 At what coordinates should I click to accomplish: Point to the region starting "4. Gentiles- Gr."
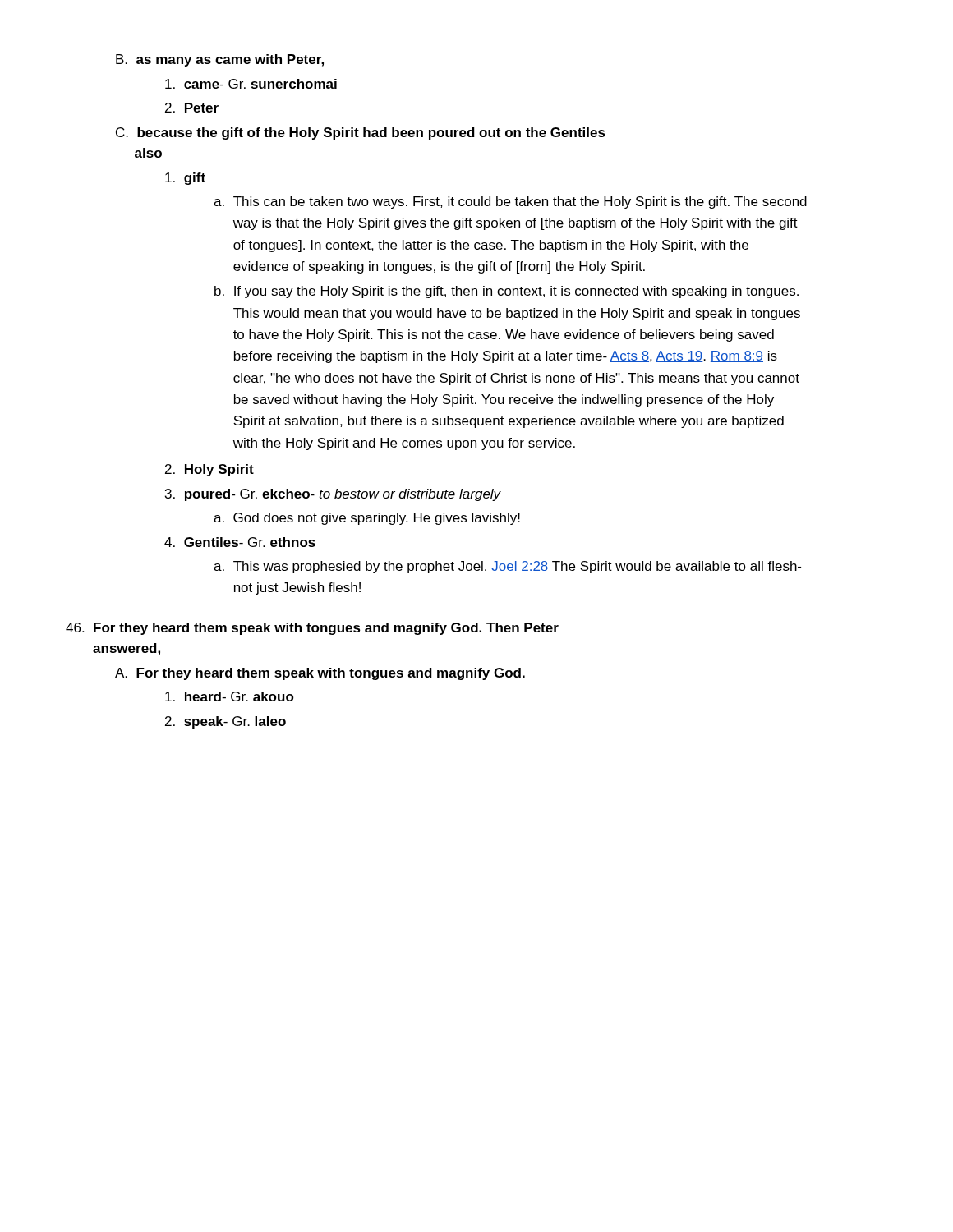(x=240, y=542)
